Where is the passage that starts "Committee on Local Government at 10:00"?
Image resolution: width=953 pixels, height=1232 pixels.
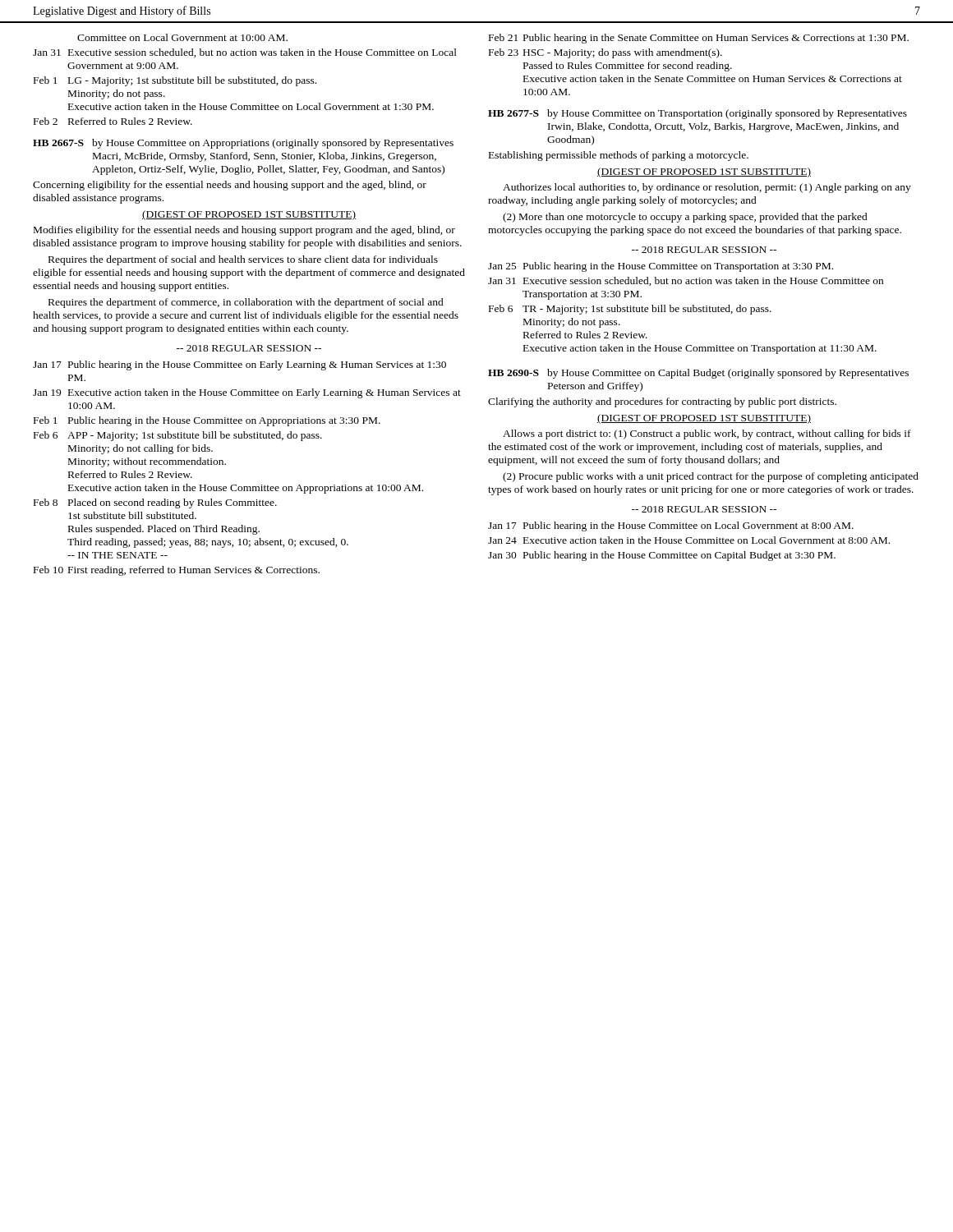coord(183,38)
